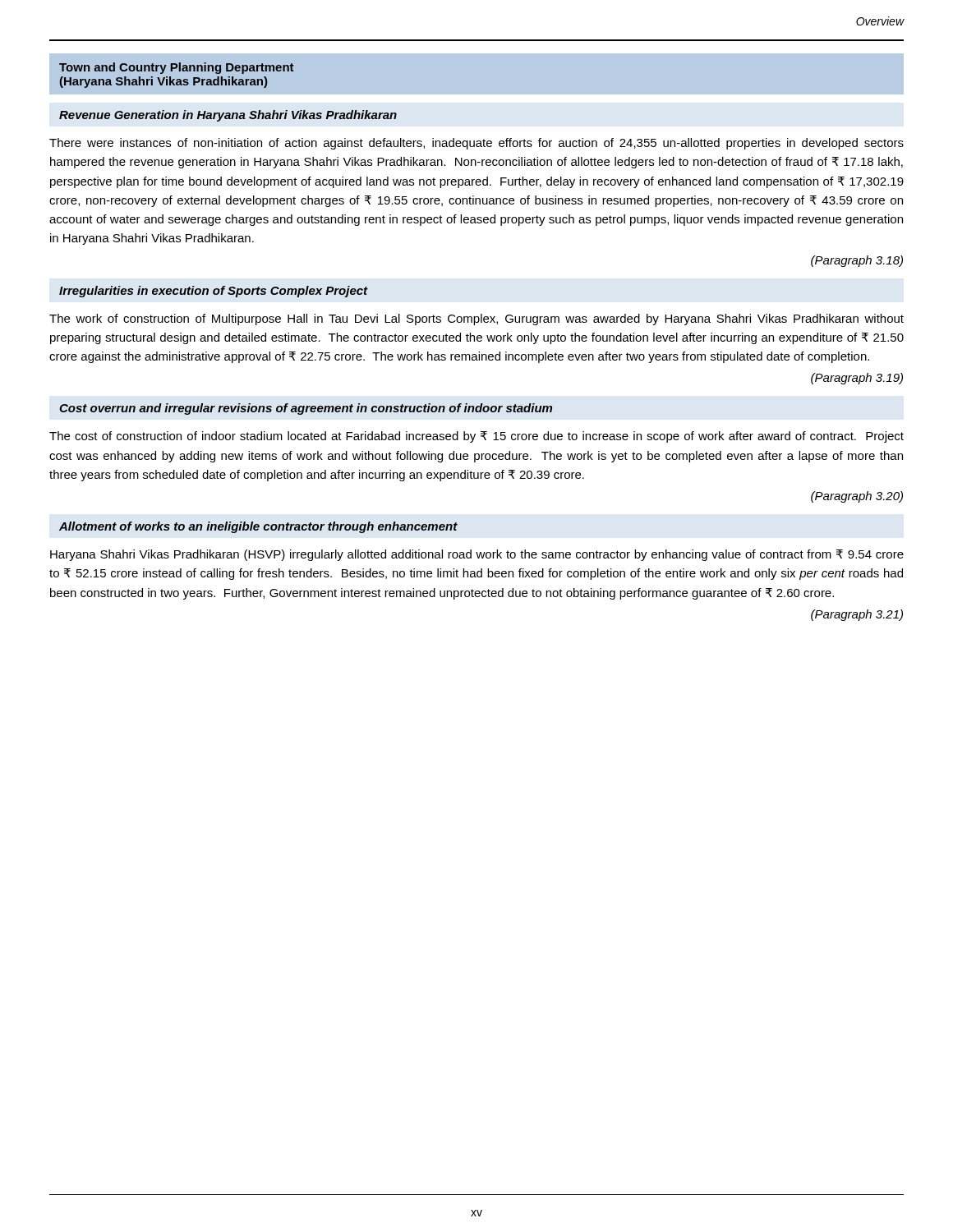Locate the text that reads "(Paragraph 3.18)"

point(857,260)
